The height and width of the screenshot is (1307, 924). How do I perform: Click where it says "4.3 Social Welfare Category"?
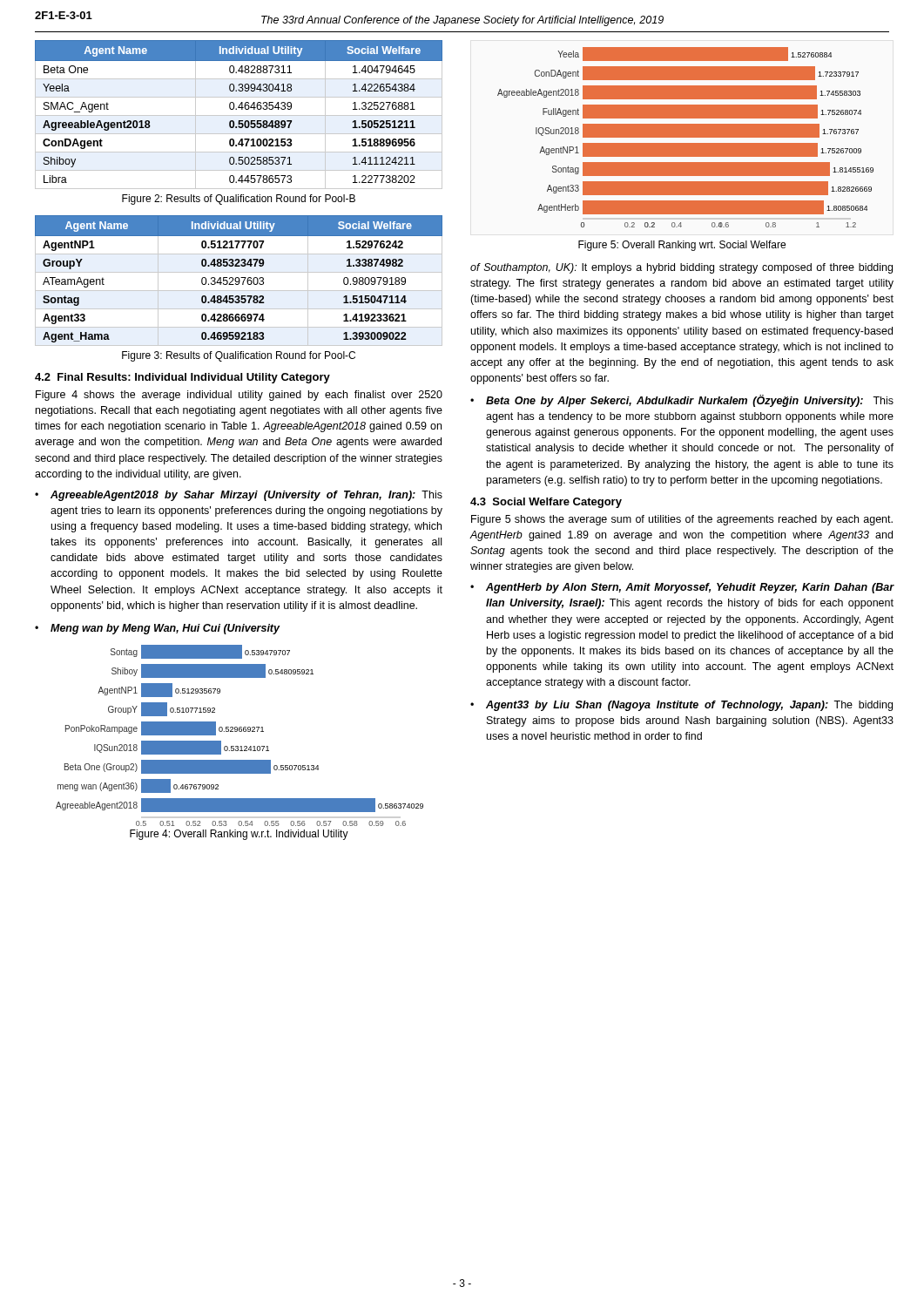(546, 501)
